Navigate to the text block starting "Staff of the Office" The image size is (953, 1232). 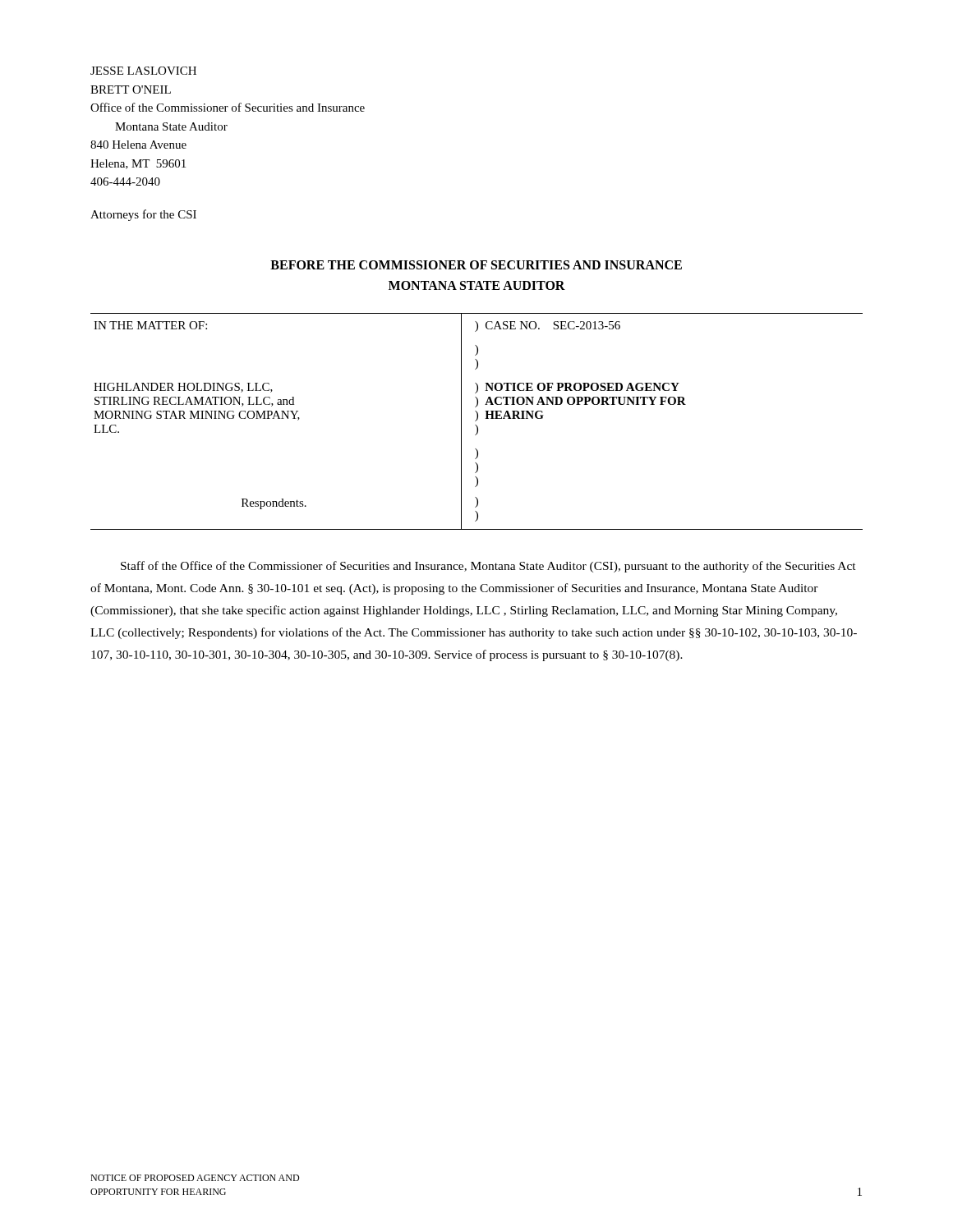click(476, 610)
